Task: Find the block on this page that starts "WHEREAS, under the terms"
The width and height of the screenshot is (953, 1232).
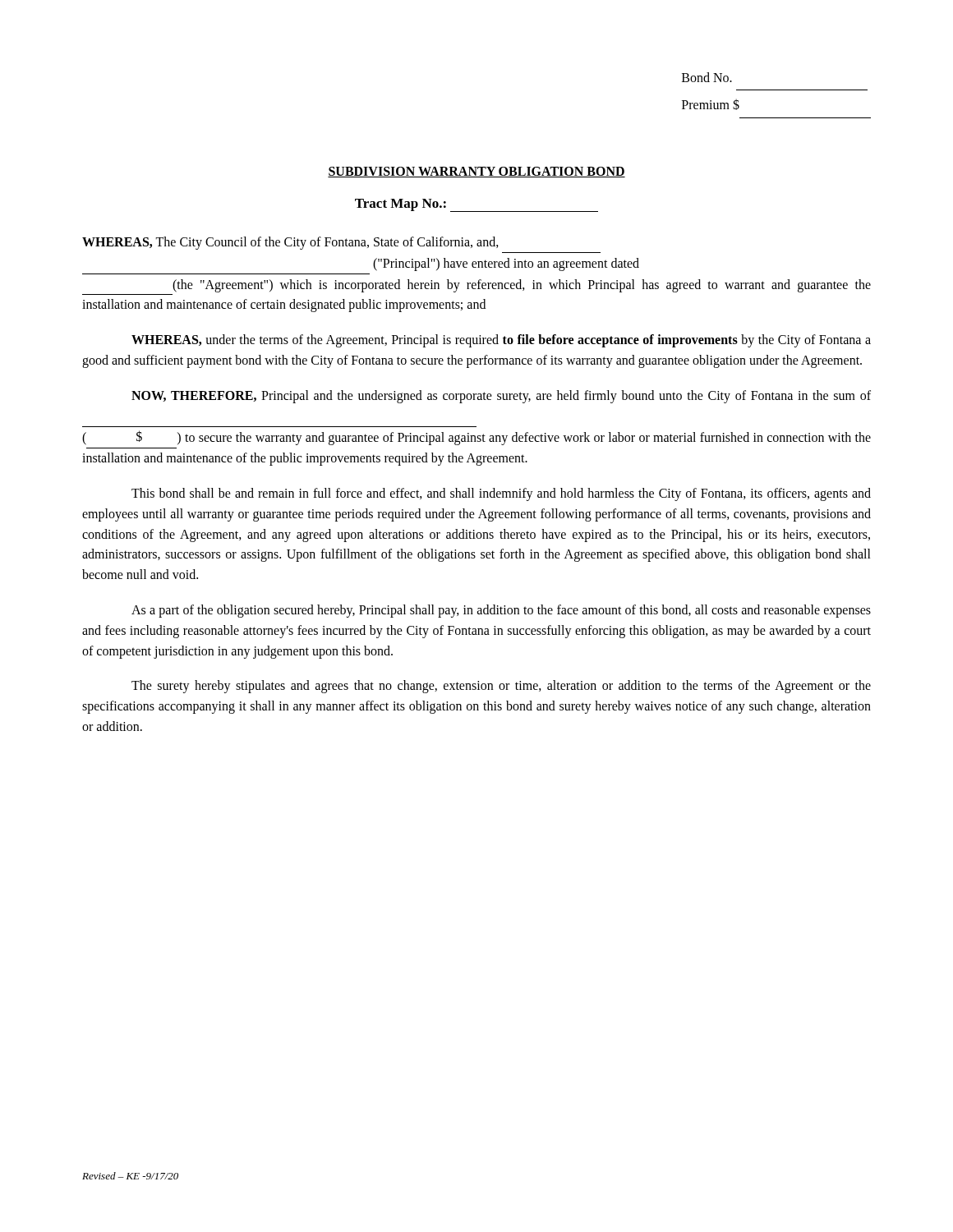Action: pyautogui.click(x=476, y=350)
